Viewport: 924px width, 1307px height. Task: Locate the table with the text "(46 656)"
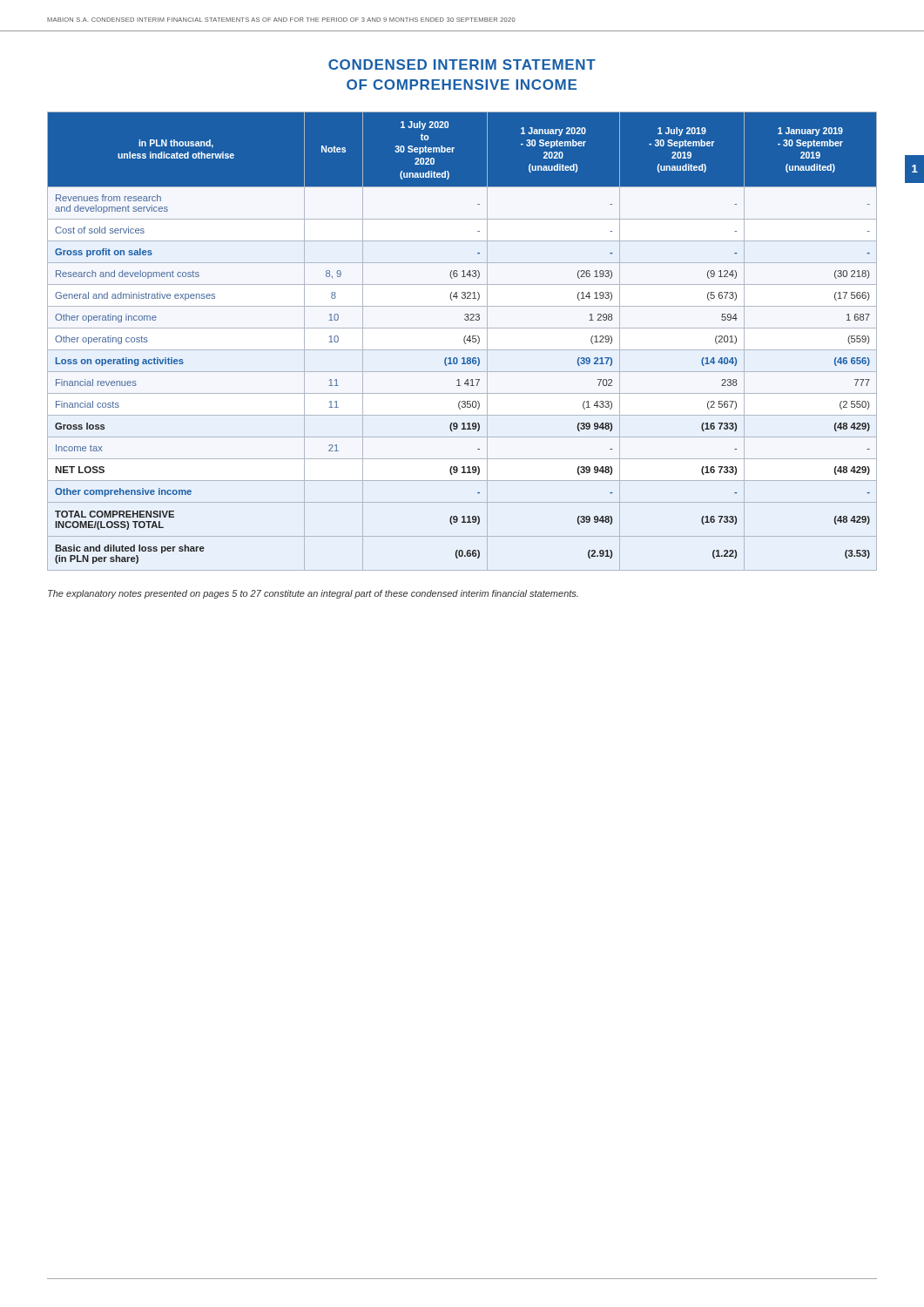[x=462, y=341]
